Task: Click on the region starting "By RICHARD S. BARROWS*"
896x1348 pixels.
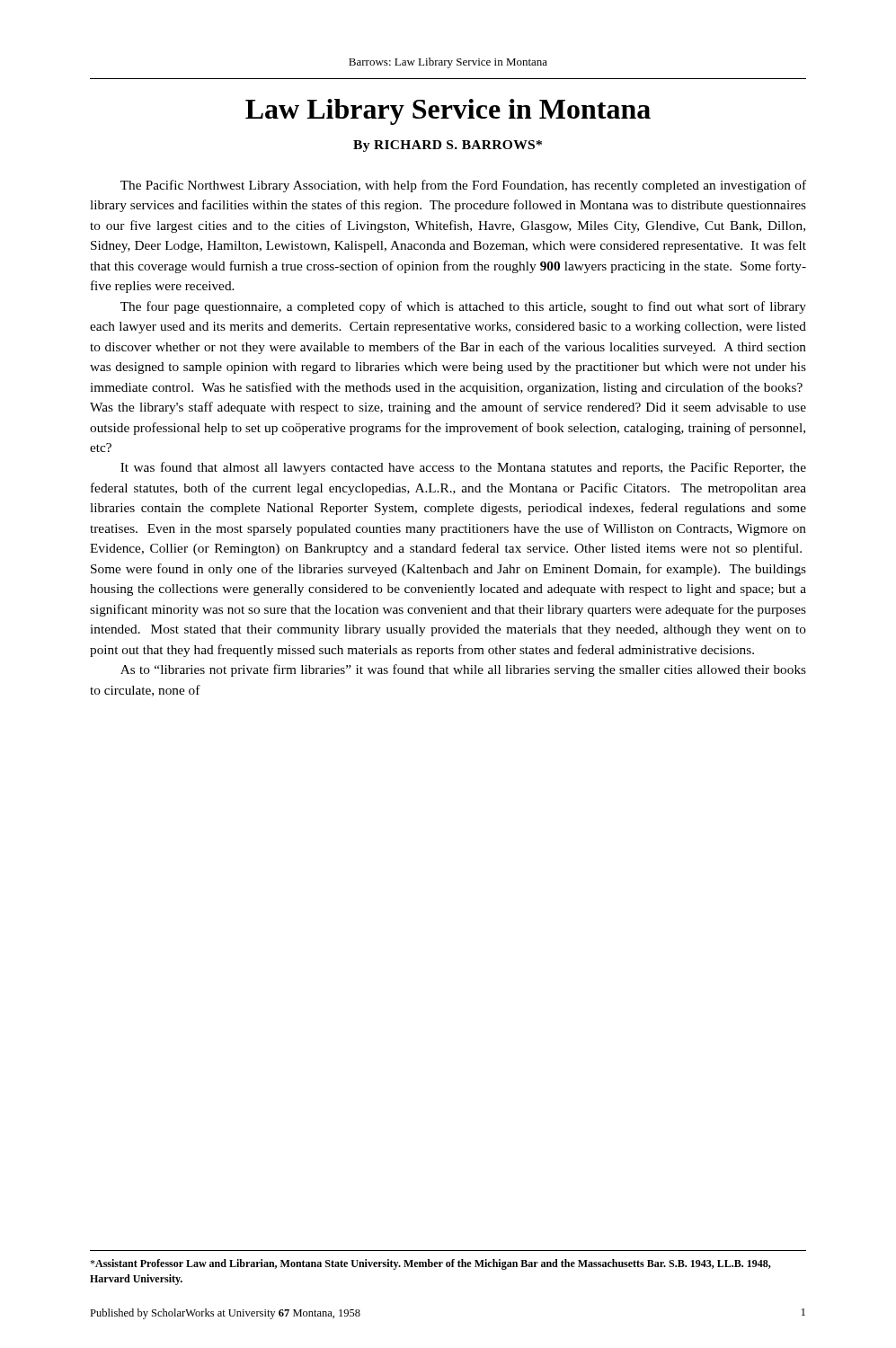Action: pos(448,144)
